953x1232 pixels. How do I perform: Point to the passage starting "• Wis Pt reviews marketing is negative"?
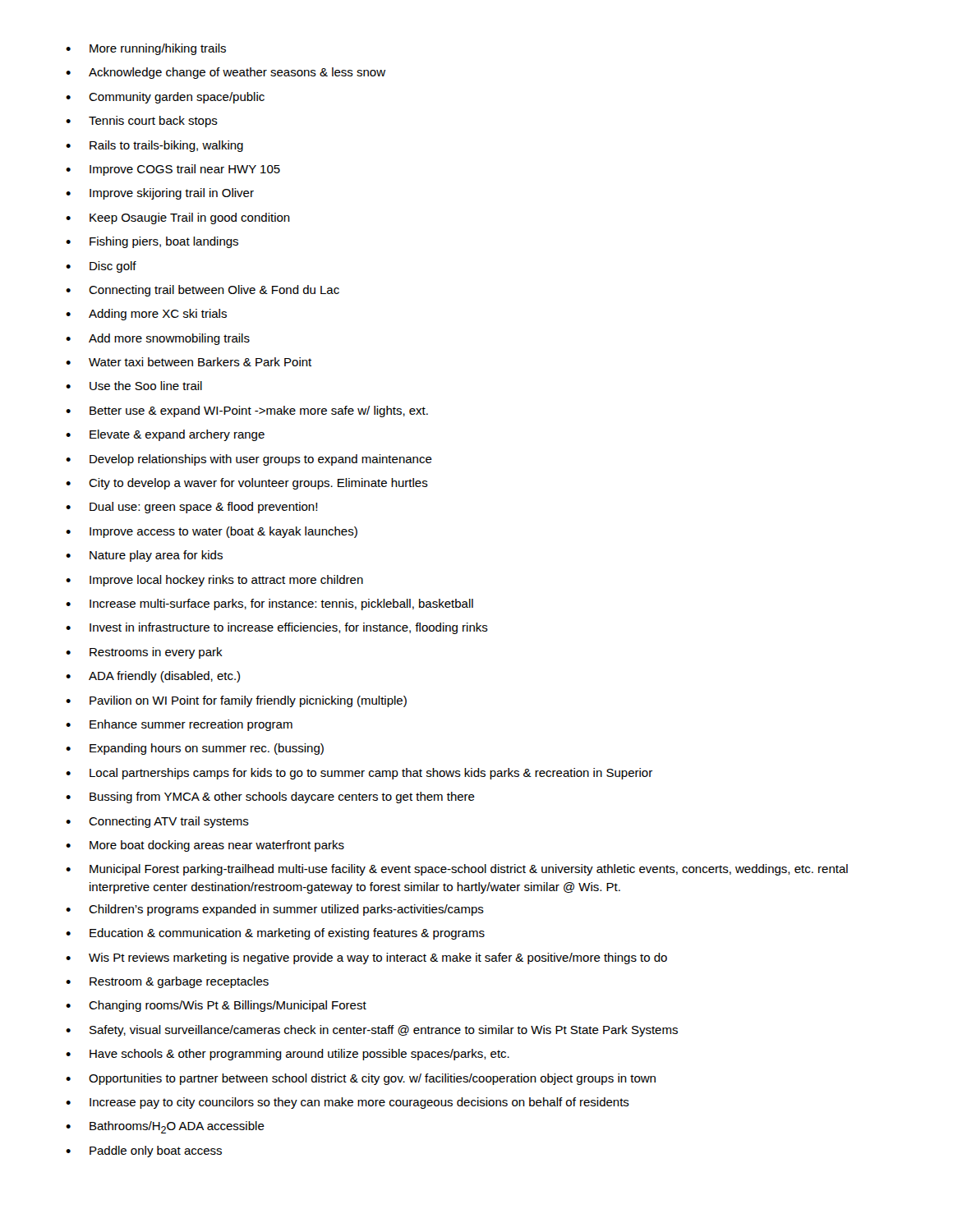tap(476, 958)
